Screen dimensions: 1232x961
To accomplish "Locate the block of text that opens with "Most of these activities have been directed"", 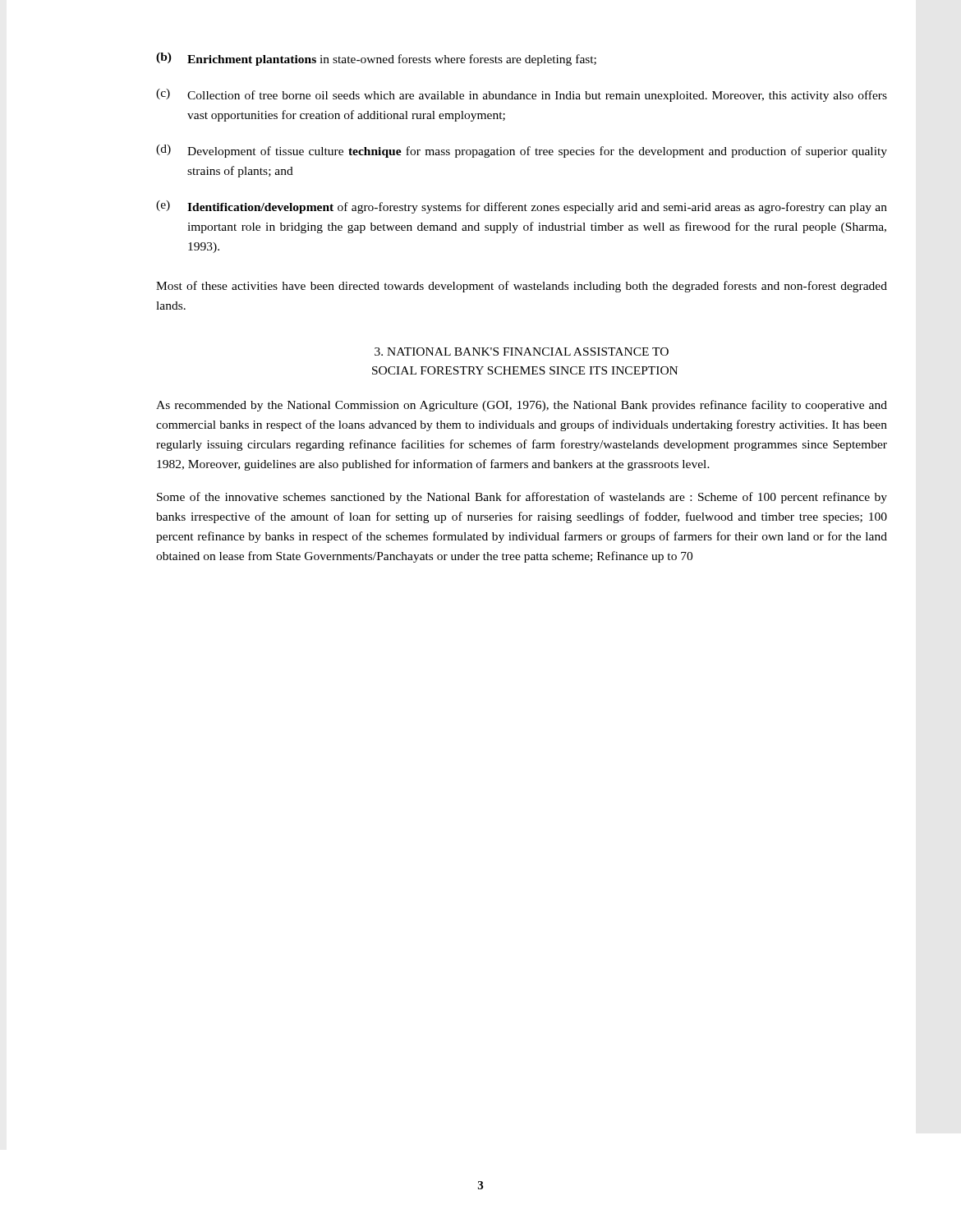I will click(522, 295).
